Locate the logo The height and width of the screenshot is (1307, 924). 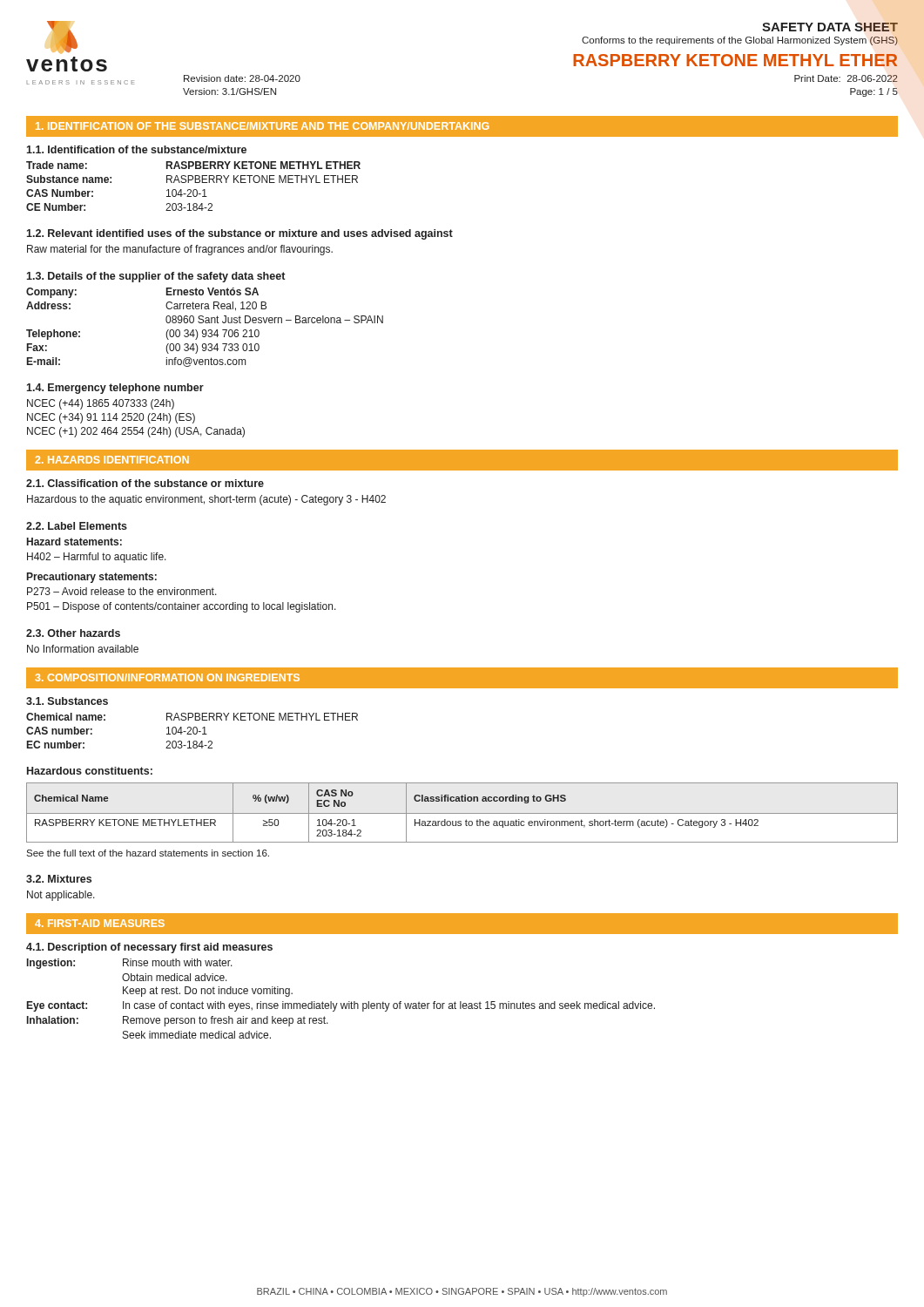96,54
